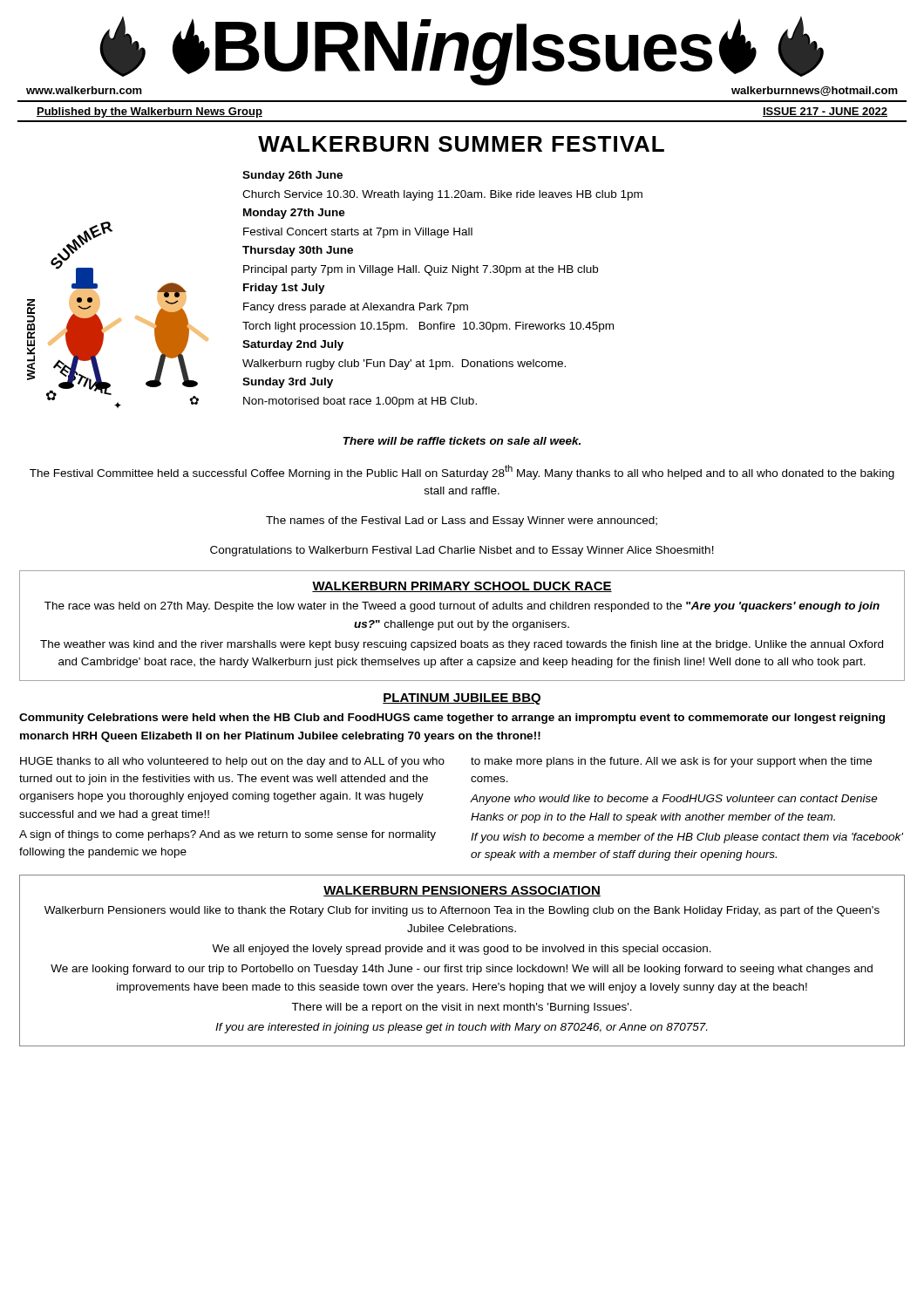This screenshot has width=924, height=1308.
Task: Find the text block that reads "HUGE thanks to all"
Action: click(236, 807)
